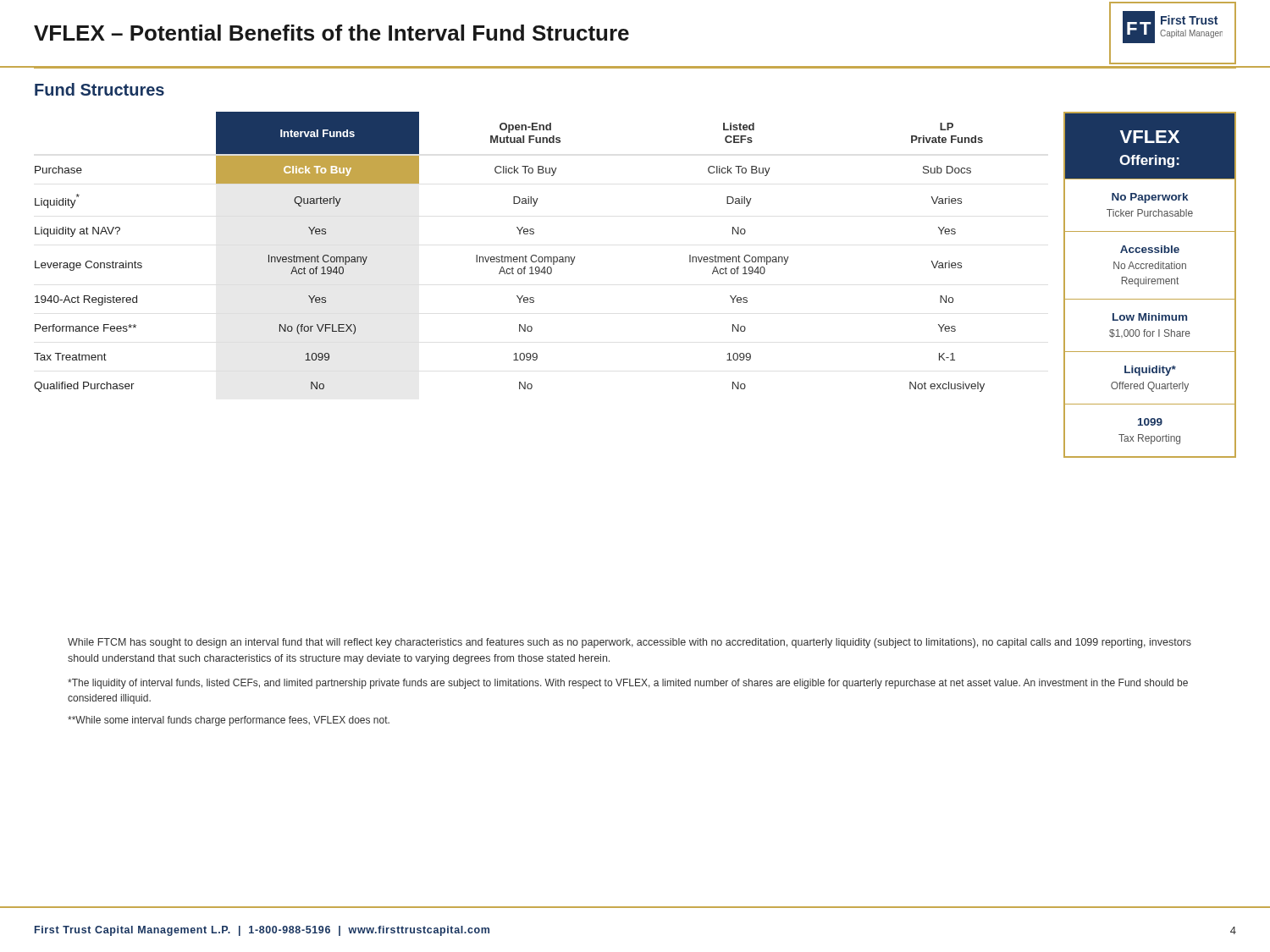Locate the block of text that opens with "While FTCM has sought to design an"
Image resolution: width=1270 pixels, height=952 pixels.
(629, 650)
